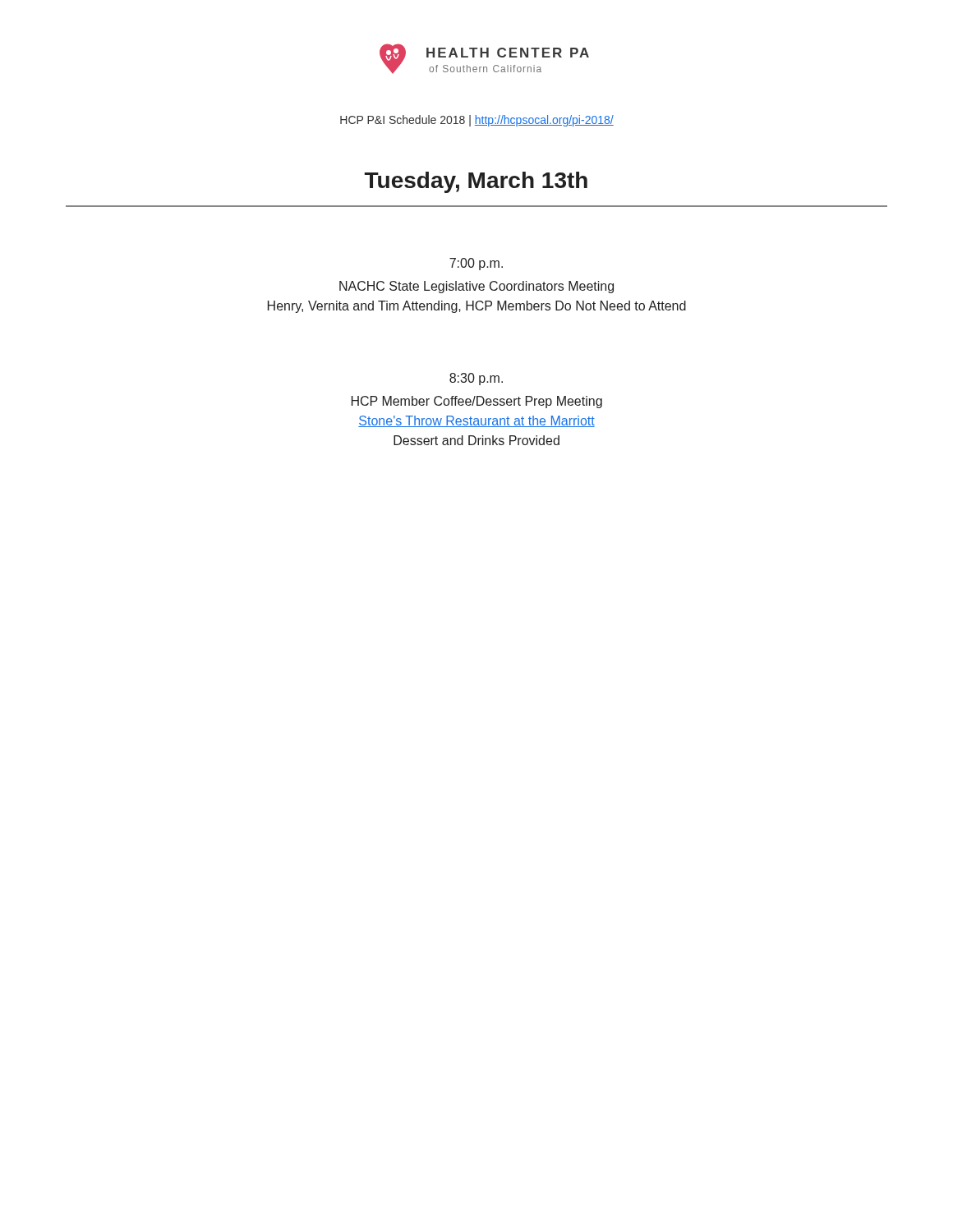Screen dimensions: 1232x953
Task: Click on the text block that reads "Dessert and Drinks"
Action: pyautogui.click(x=476, y=441)
